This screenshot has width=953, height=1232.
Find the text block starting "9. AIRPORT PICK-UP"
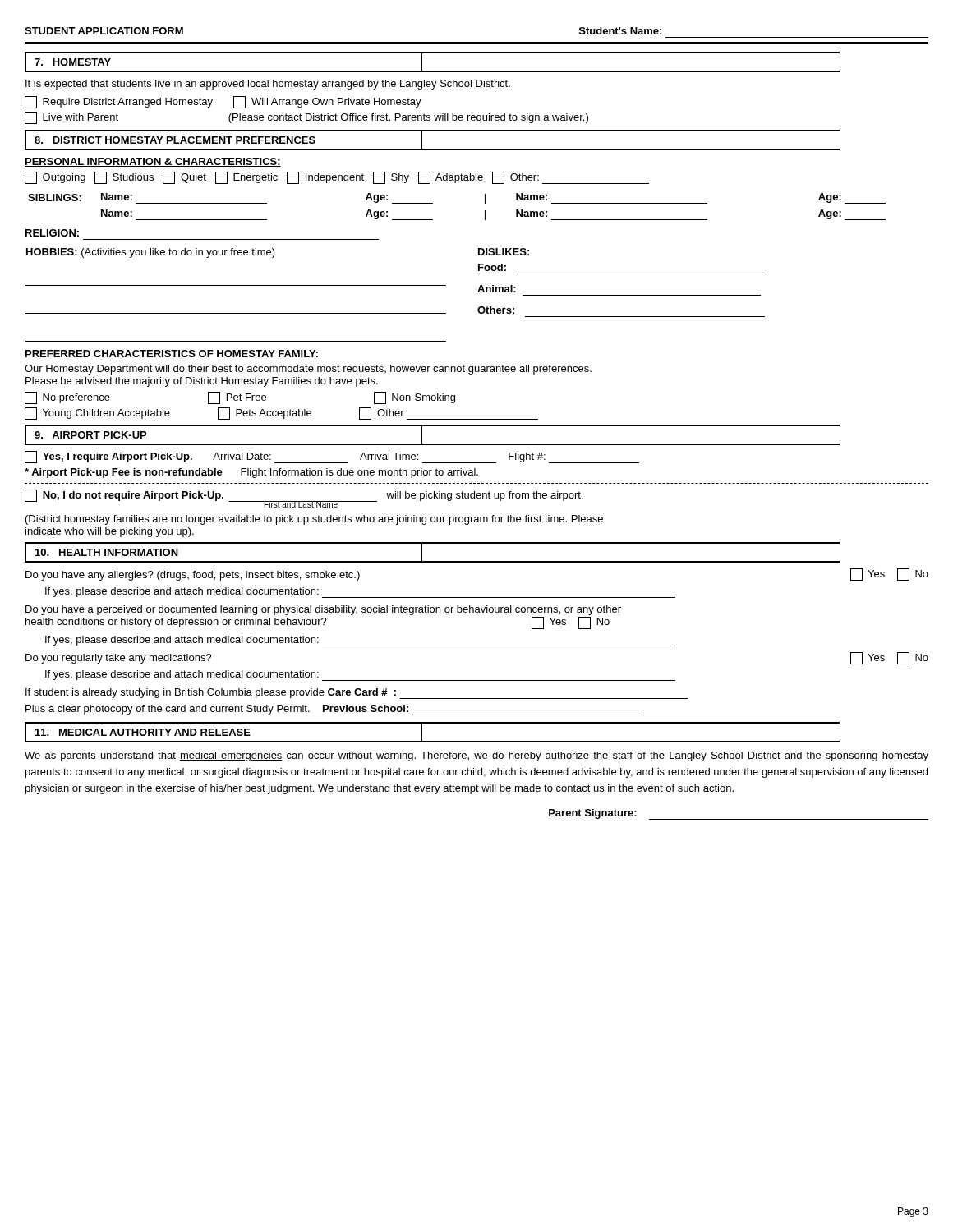tap(432, 435)
